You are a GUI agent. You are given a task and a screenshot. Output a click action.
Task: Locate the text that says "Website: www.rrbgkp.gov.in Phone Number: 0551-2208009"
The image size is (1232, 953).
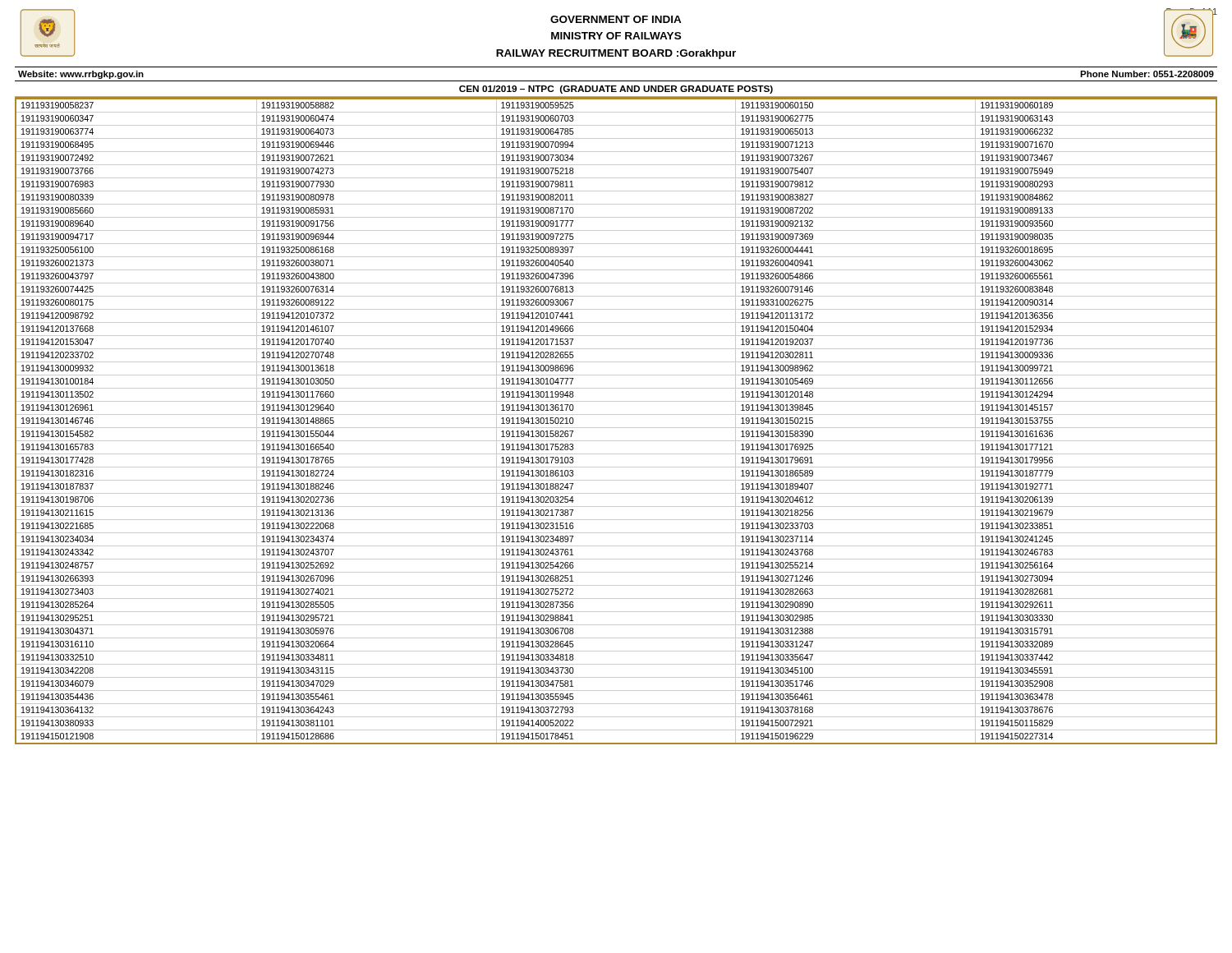point(616,74)
